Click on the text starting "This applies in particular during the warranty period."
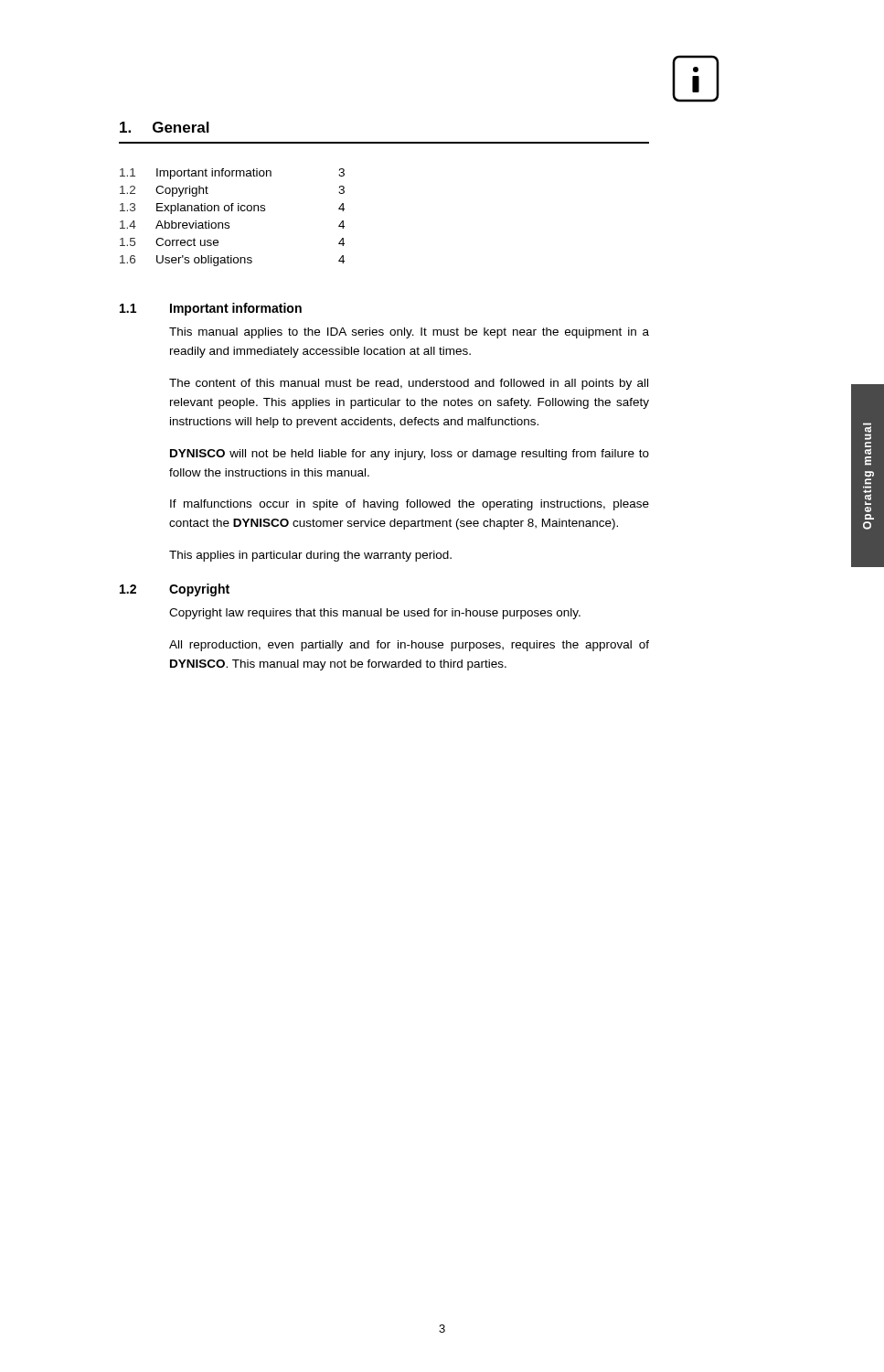Screen dimensions: 1372x884 [311, 555]
